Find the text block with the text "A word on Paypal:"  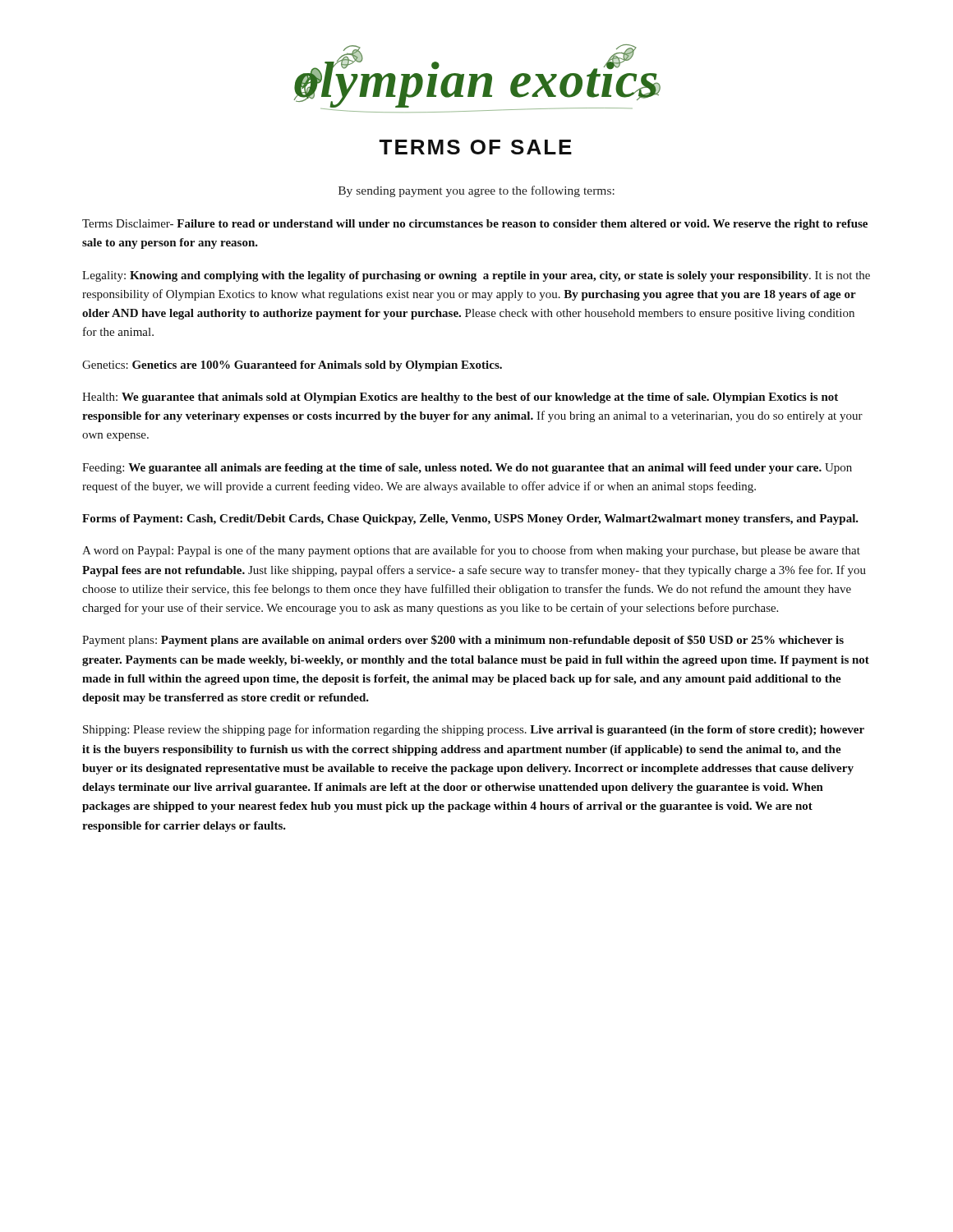coord(474,579)
